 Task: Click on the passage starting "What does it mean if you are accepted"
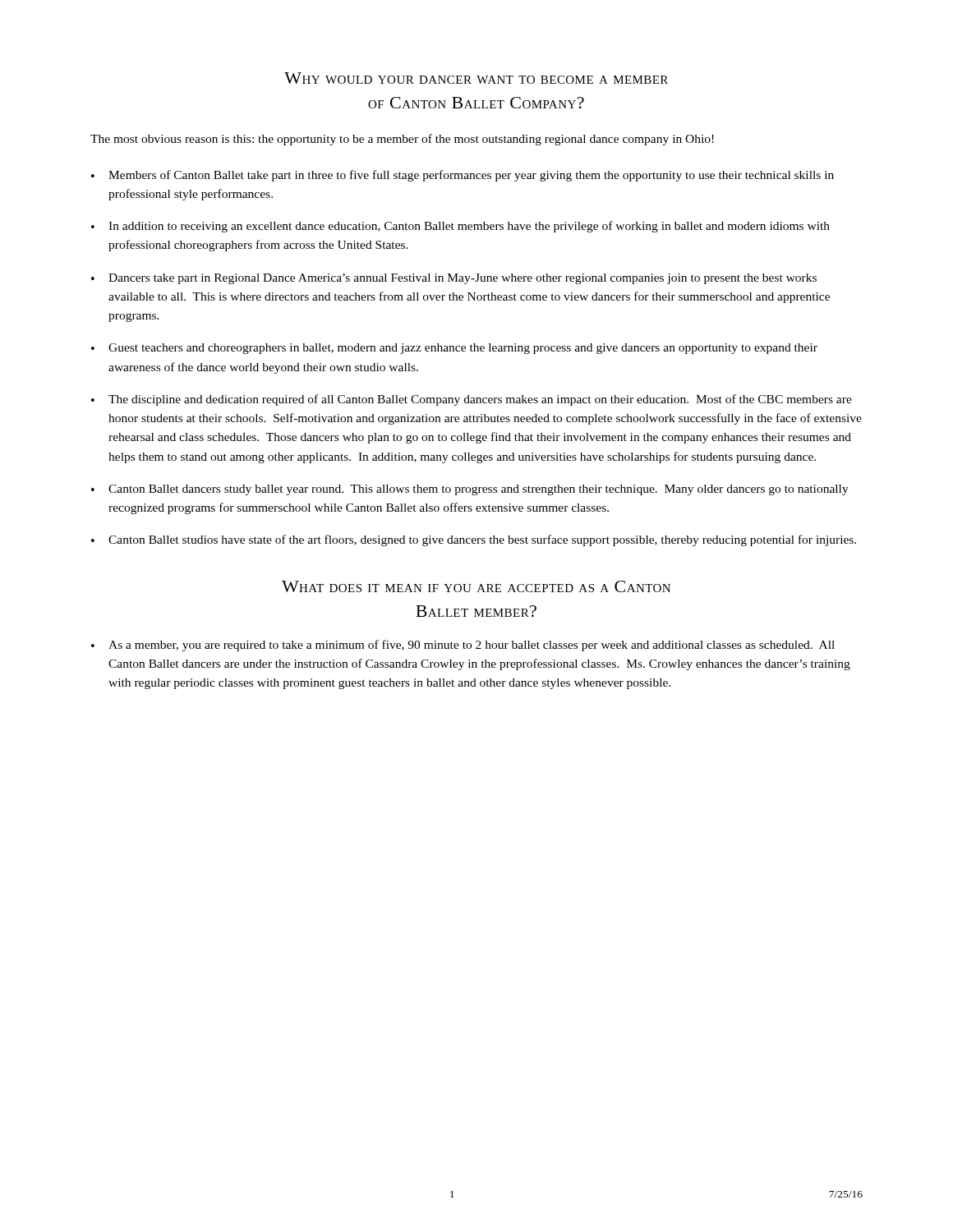click(476, 599)
